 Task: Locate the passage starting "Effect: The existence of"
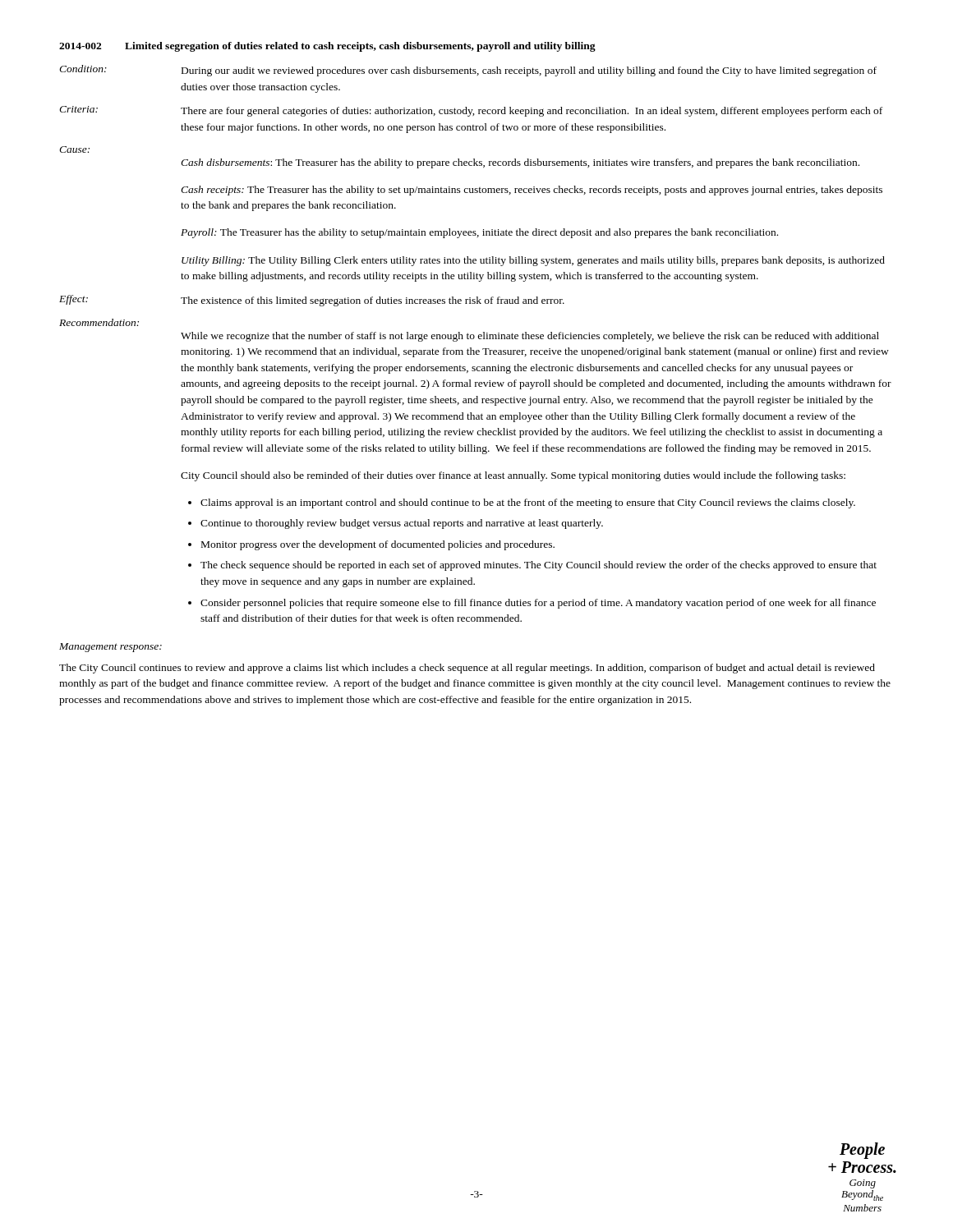click(x=476, y=300)
